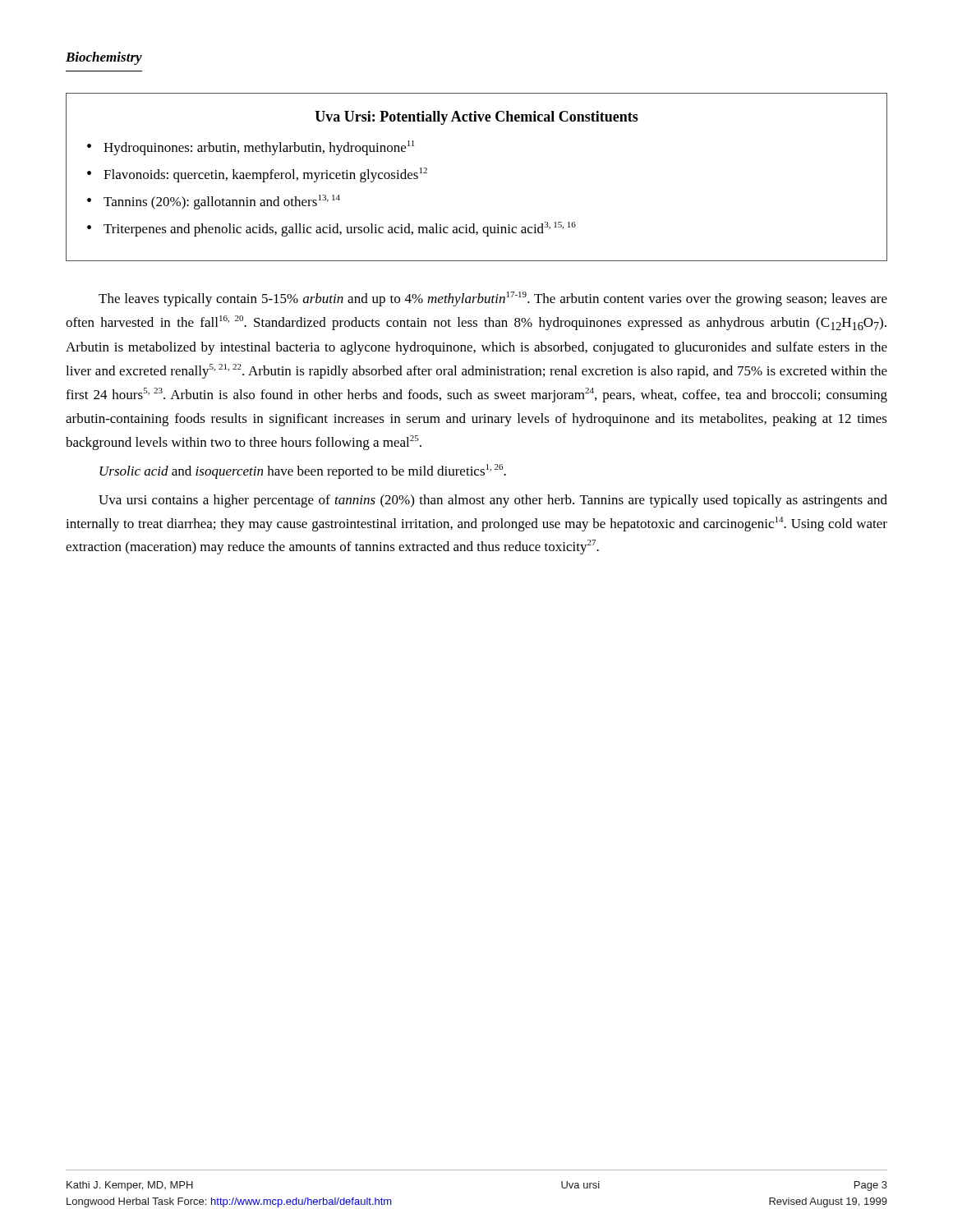The height and width of the screenshot is (1232, 953).
Task: Find the text block that reads "The leaves typically contain 5-15% arbutin and"
Action: (x=476, y=370)
